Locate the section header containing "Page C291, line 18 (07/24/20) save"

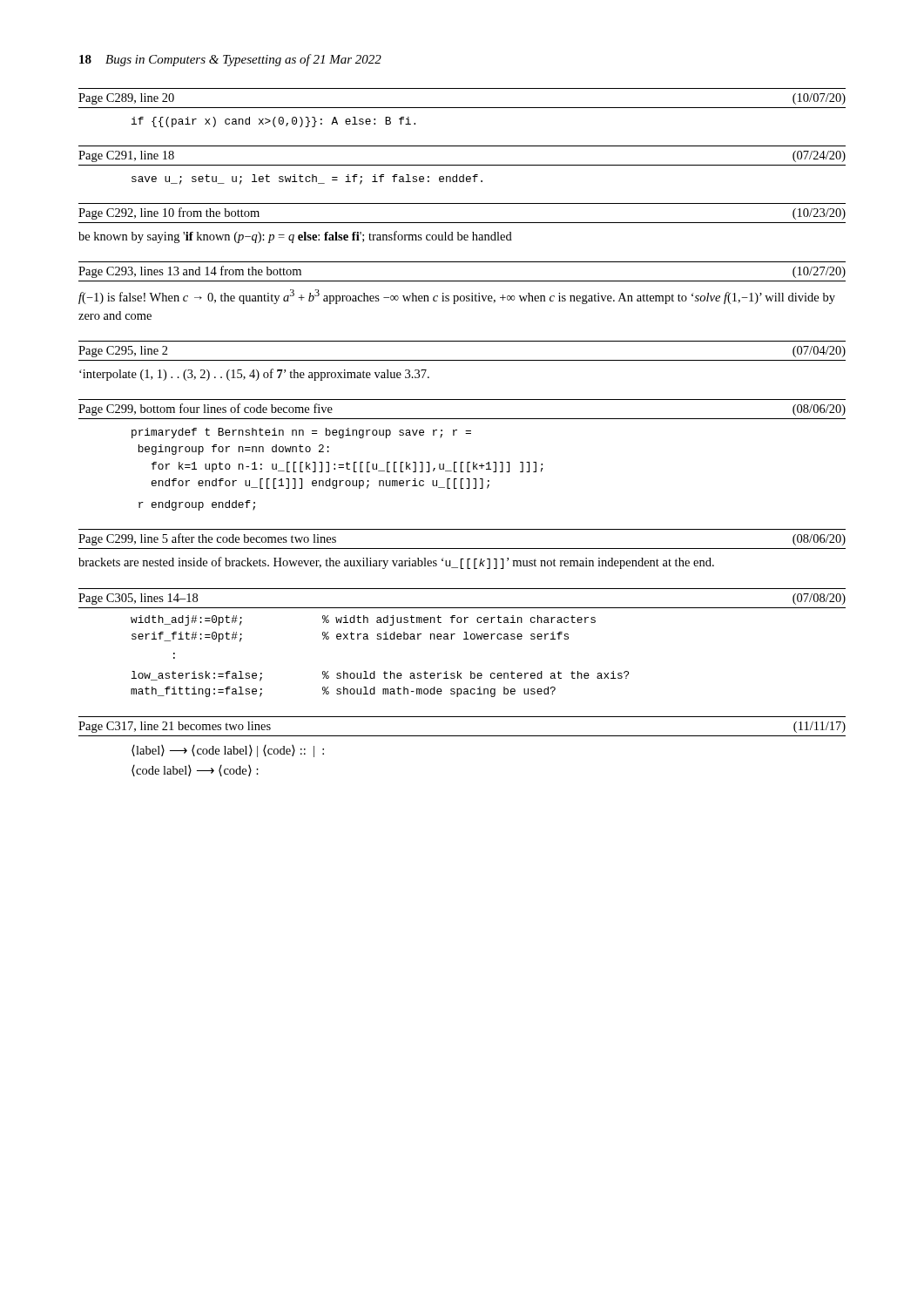click(x=462, y=167)
